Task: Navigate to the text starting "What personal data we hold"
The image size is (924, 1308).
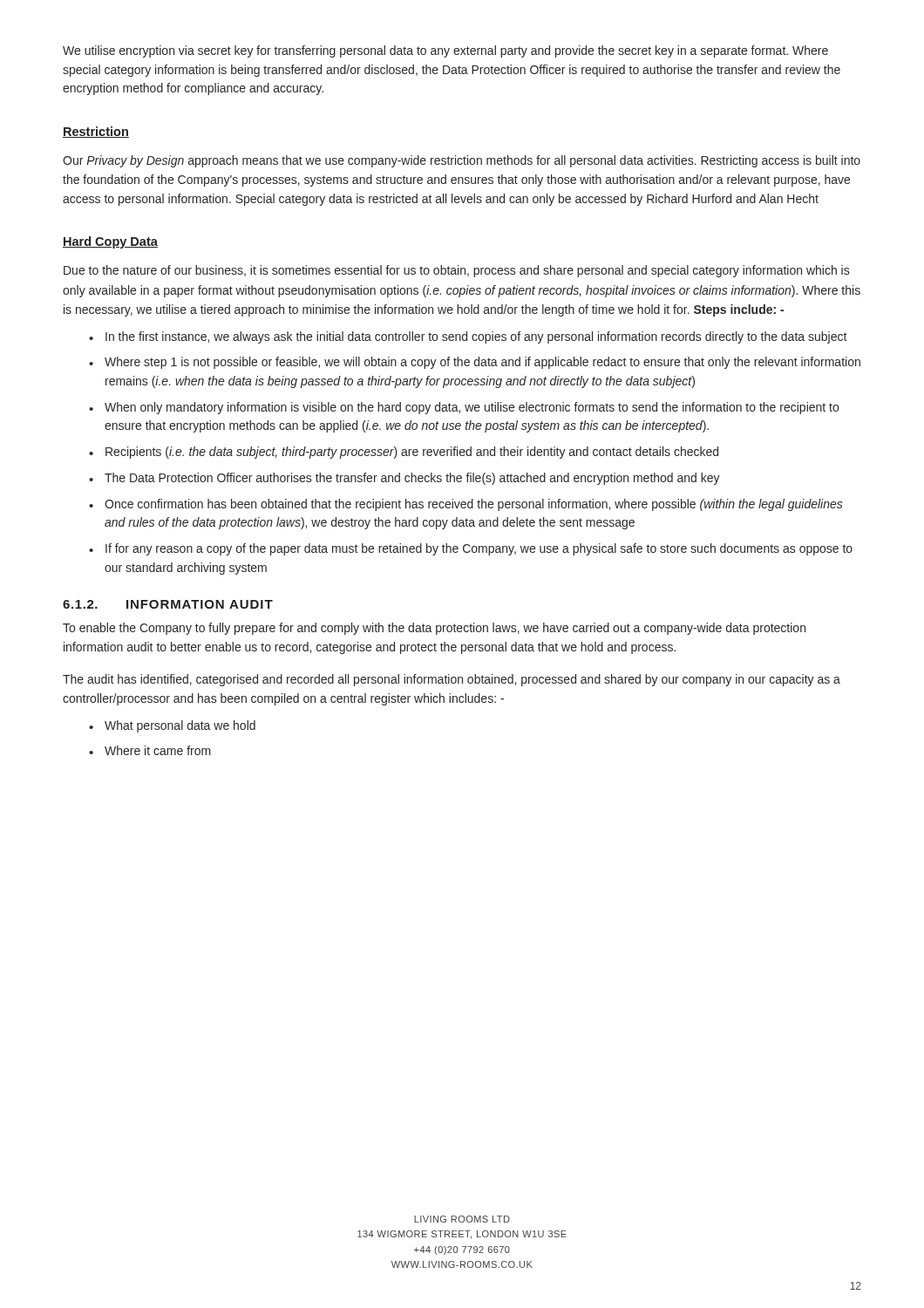Action: 180,725
